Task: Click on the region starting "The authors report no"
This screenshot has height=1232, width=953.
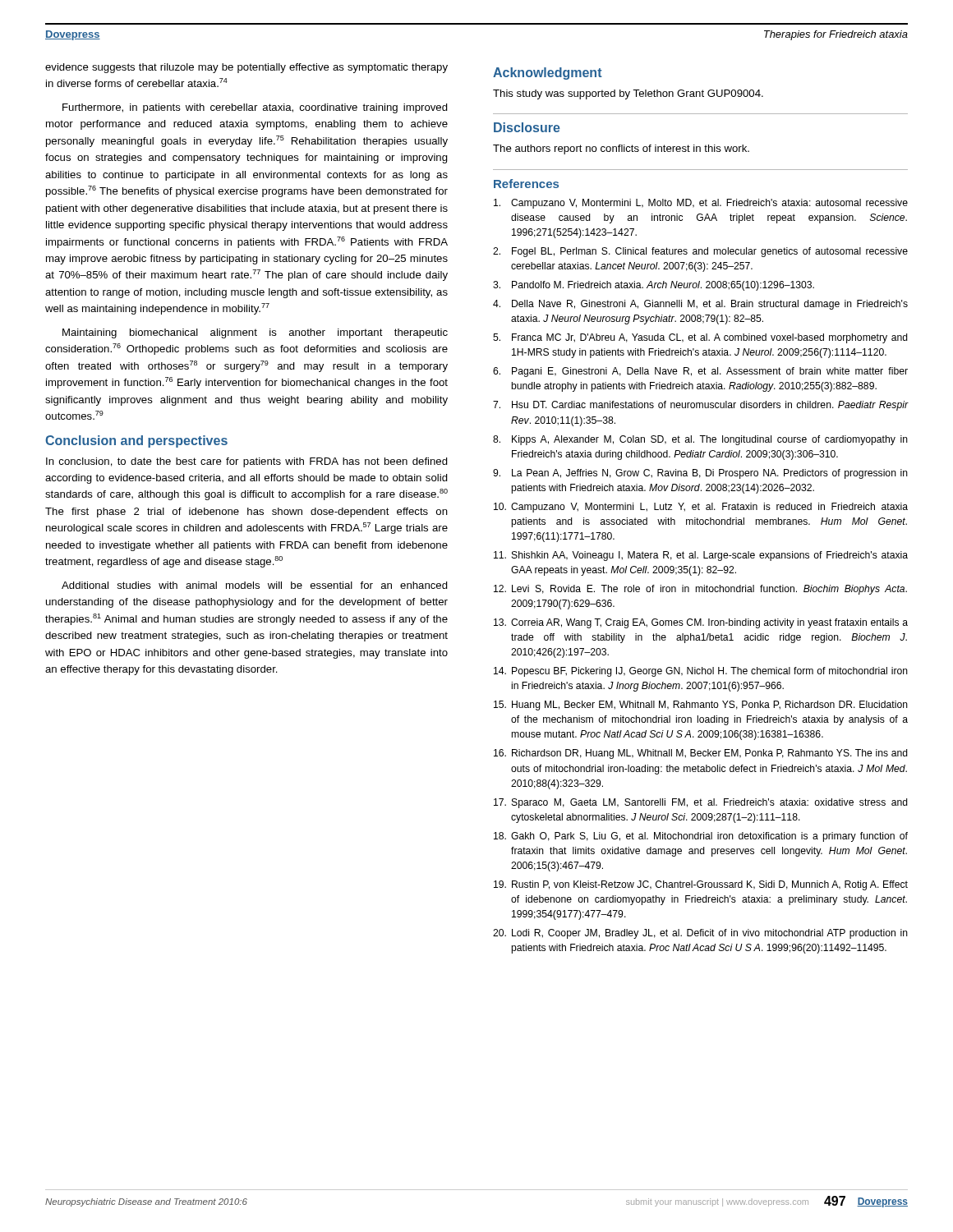Action: click(x=700, y=149)
